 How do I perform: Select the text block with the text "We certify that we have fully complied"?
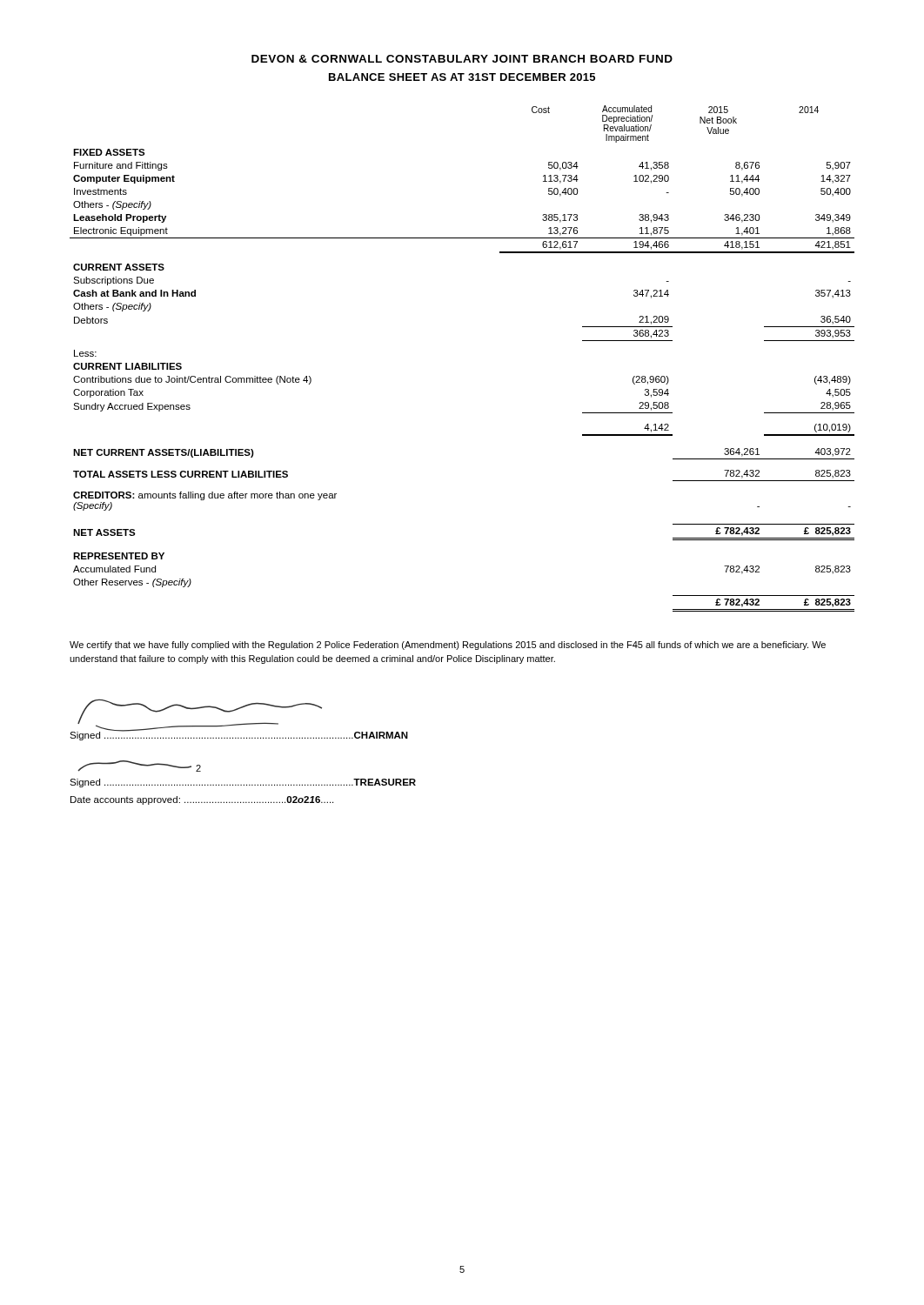coord(448,651)
